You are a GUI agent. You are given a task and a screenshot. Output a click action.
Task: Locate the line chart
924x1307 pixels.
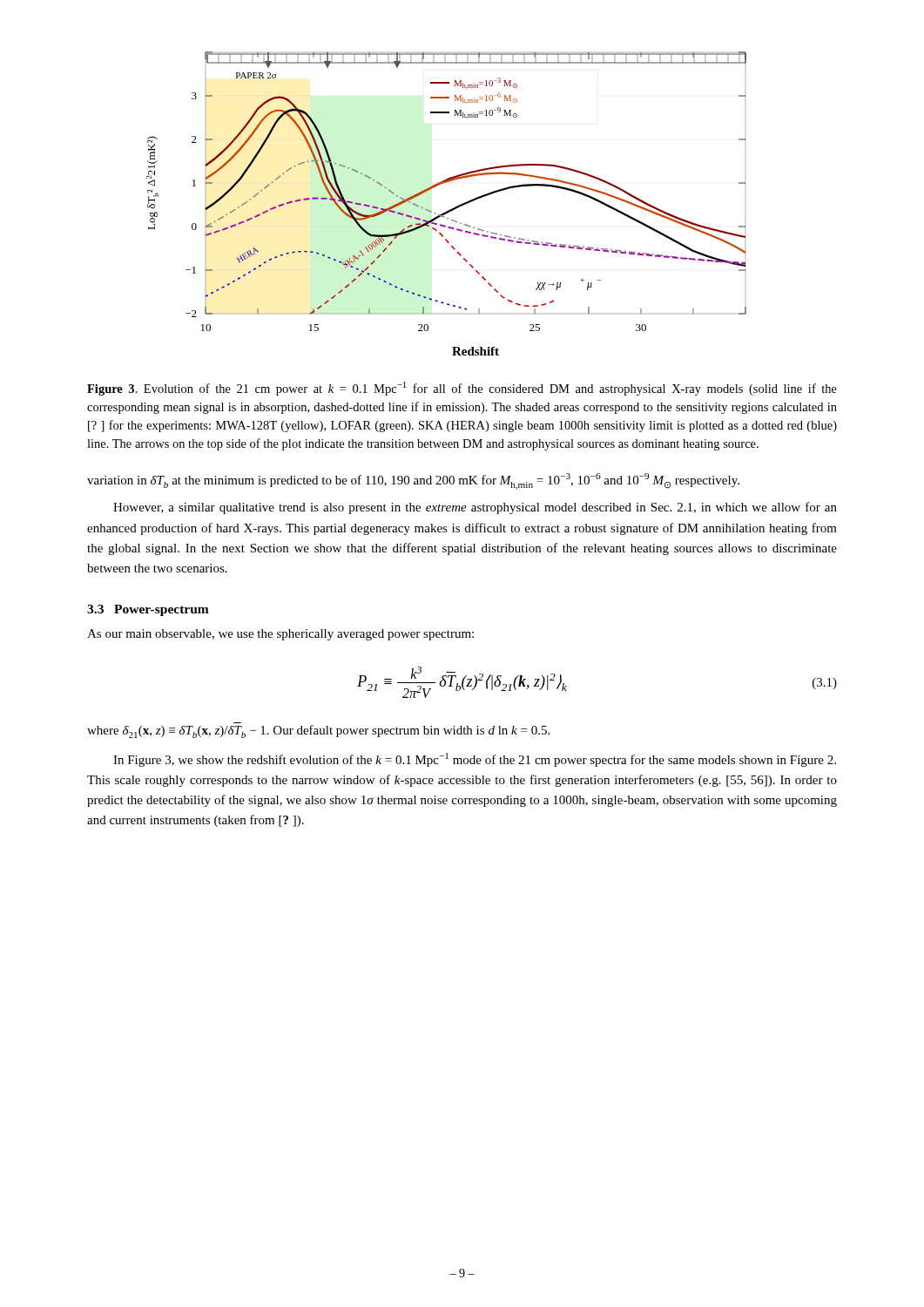[x=462, y=198]
